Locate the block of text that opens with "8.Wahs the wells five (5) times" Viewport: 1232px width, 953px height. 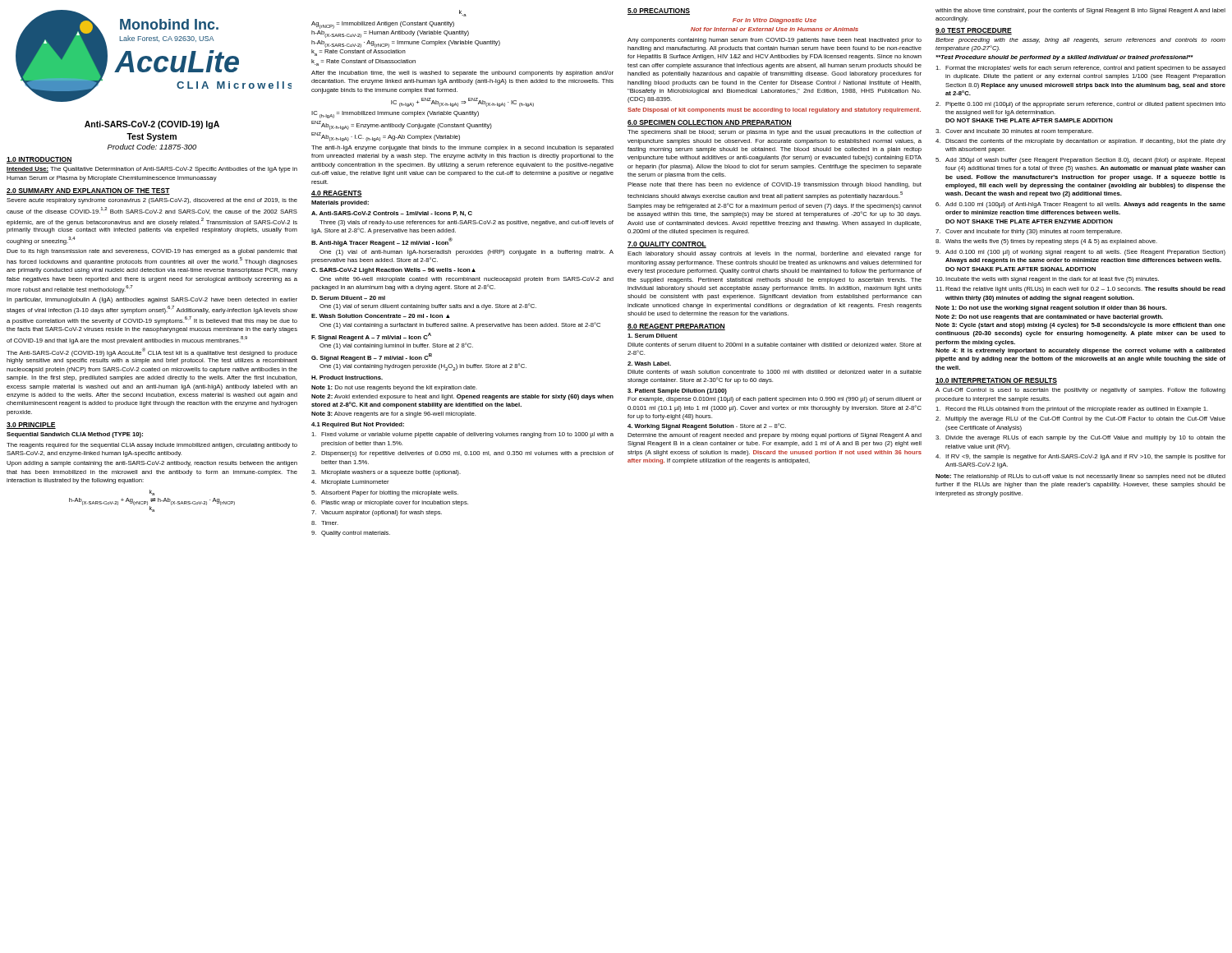tap(1080, 242)
